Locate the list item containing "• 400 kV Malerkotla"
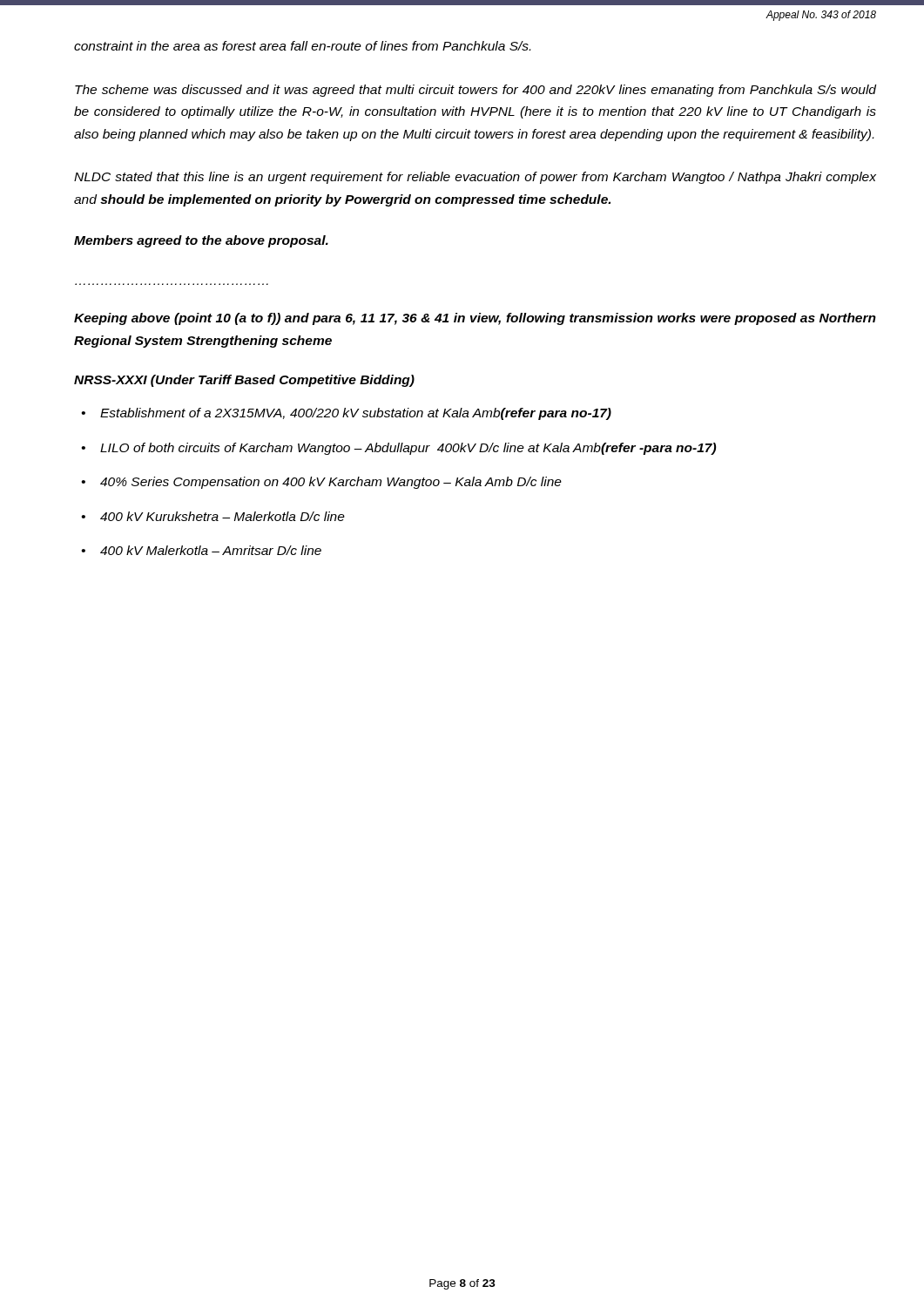The width and height of the screenshot is (924, 1307). point(201,551)
